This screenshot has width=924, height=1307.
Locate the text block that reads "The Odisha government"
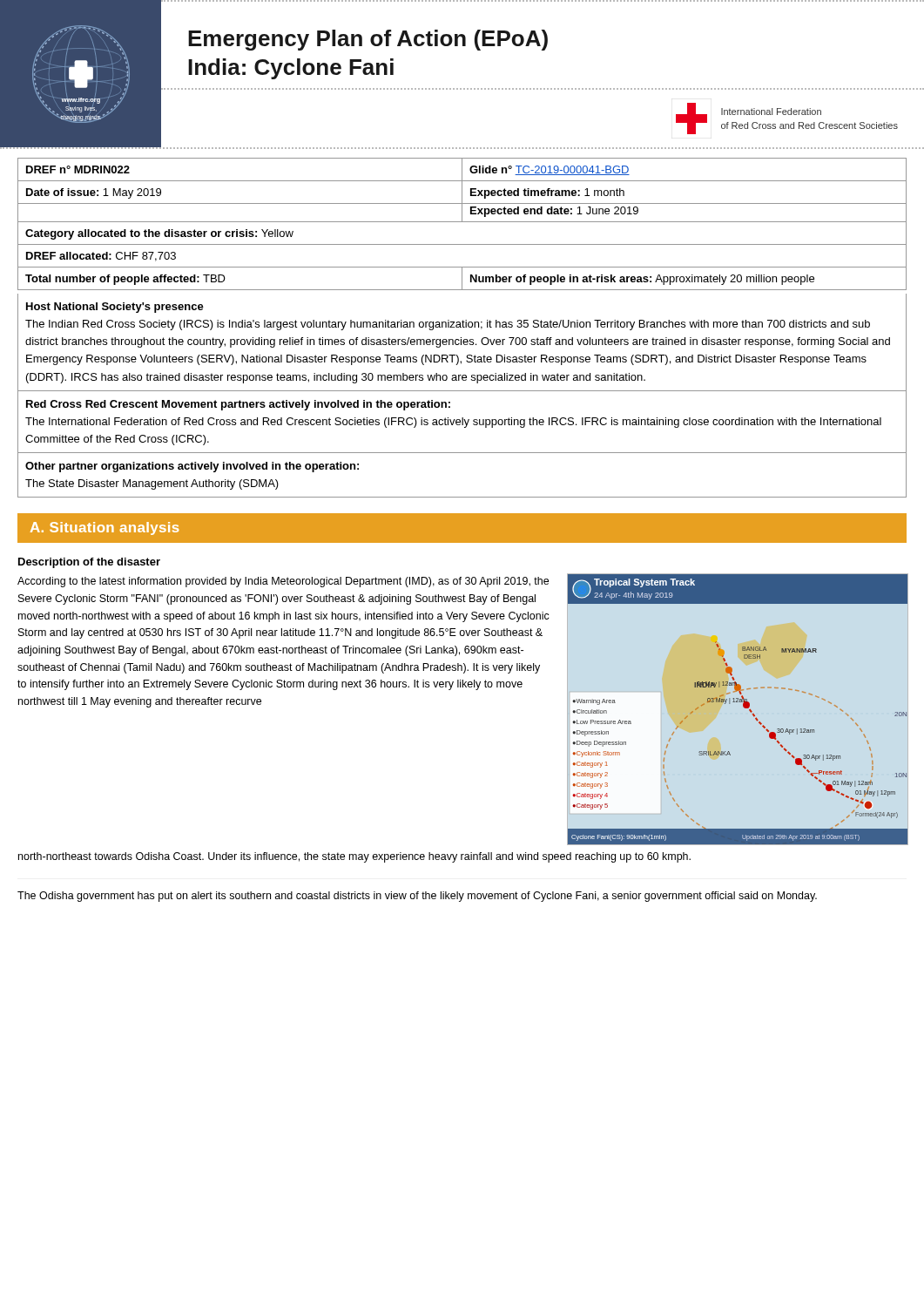tap(418, 896)
